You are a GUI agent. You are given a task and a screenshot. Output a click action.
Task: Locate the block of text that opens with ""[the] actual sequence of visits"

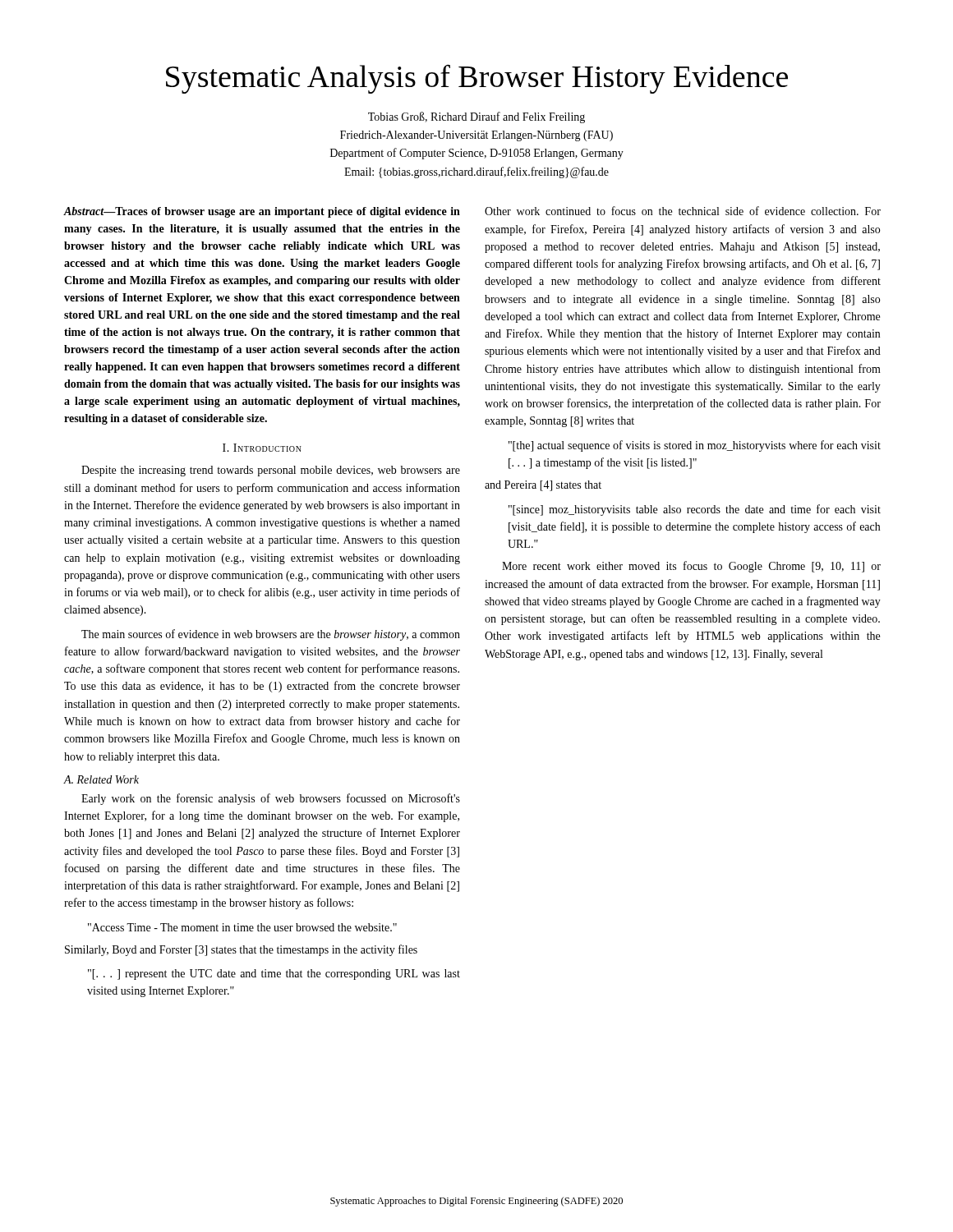[694, 454]
